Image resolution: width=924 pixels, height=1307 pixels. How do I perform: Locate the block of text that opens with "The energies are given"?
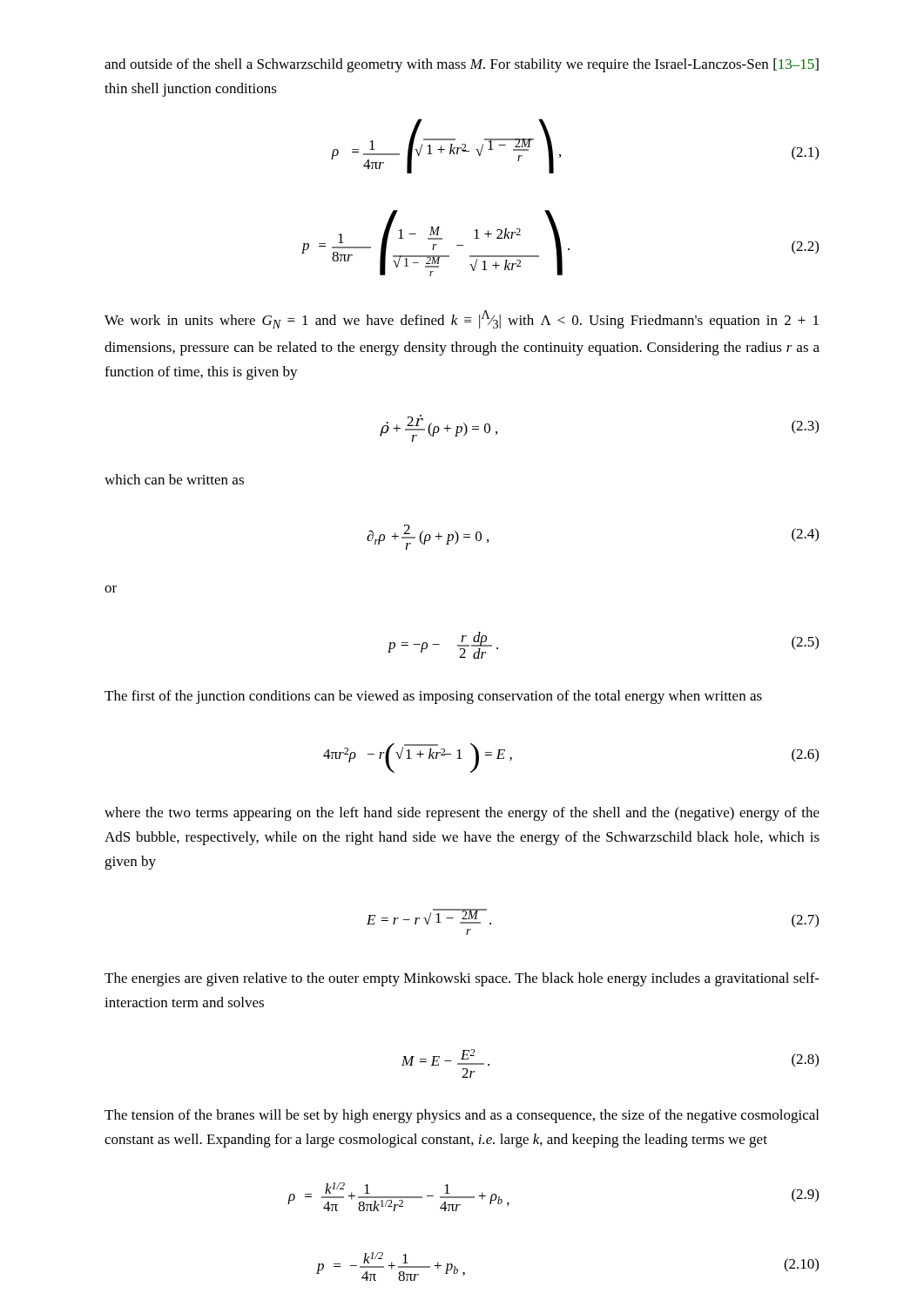click(x=462, y=991)
